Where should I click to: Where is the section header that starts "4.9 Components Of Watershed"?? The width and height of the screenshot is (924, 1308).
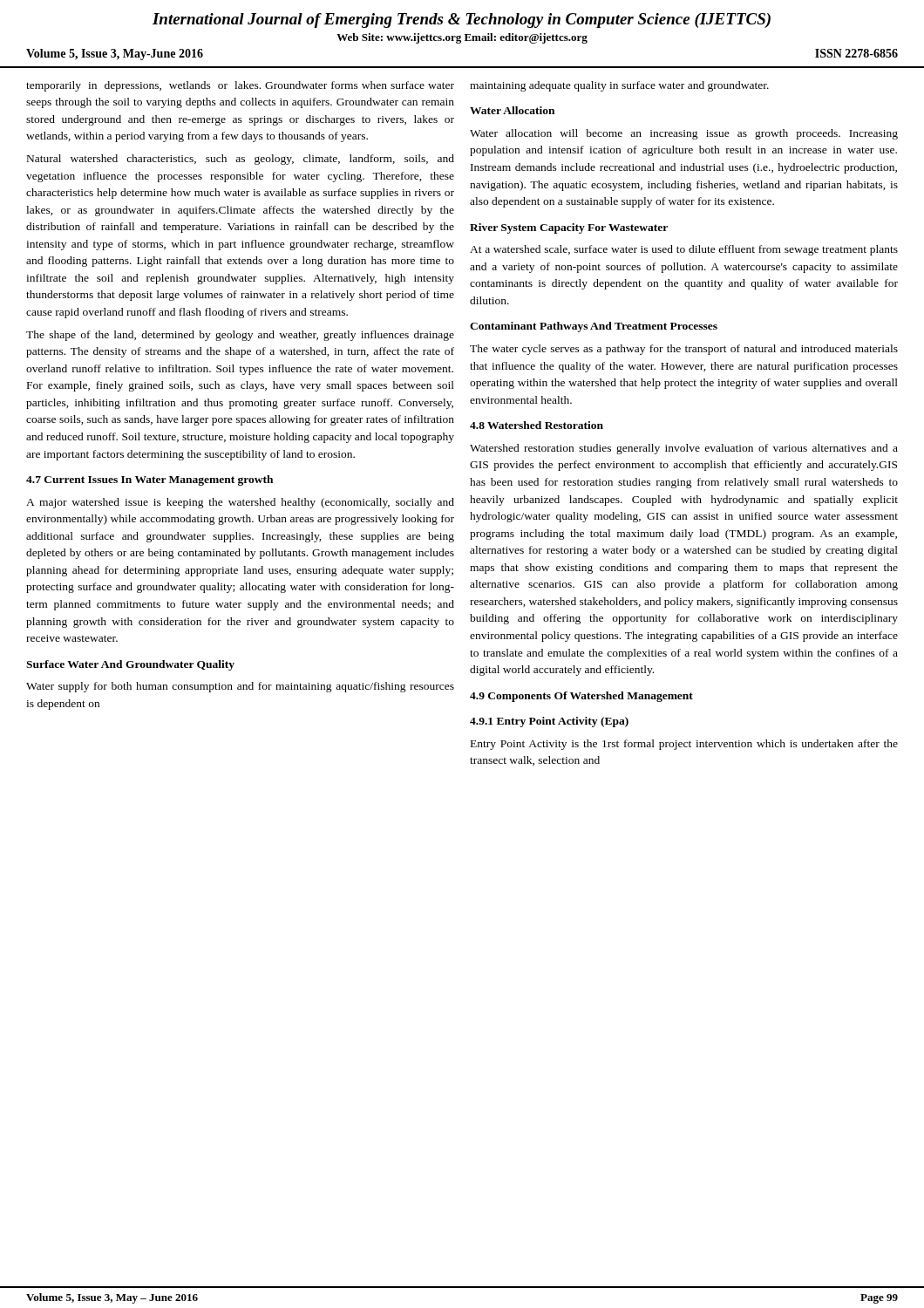684,695
